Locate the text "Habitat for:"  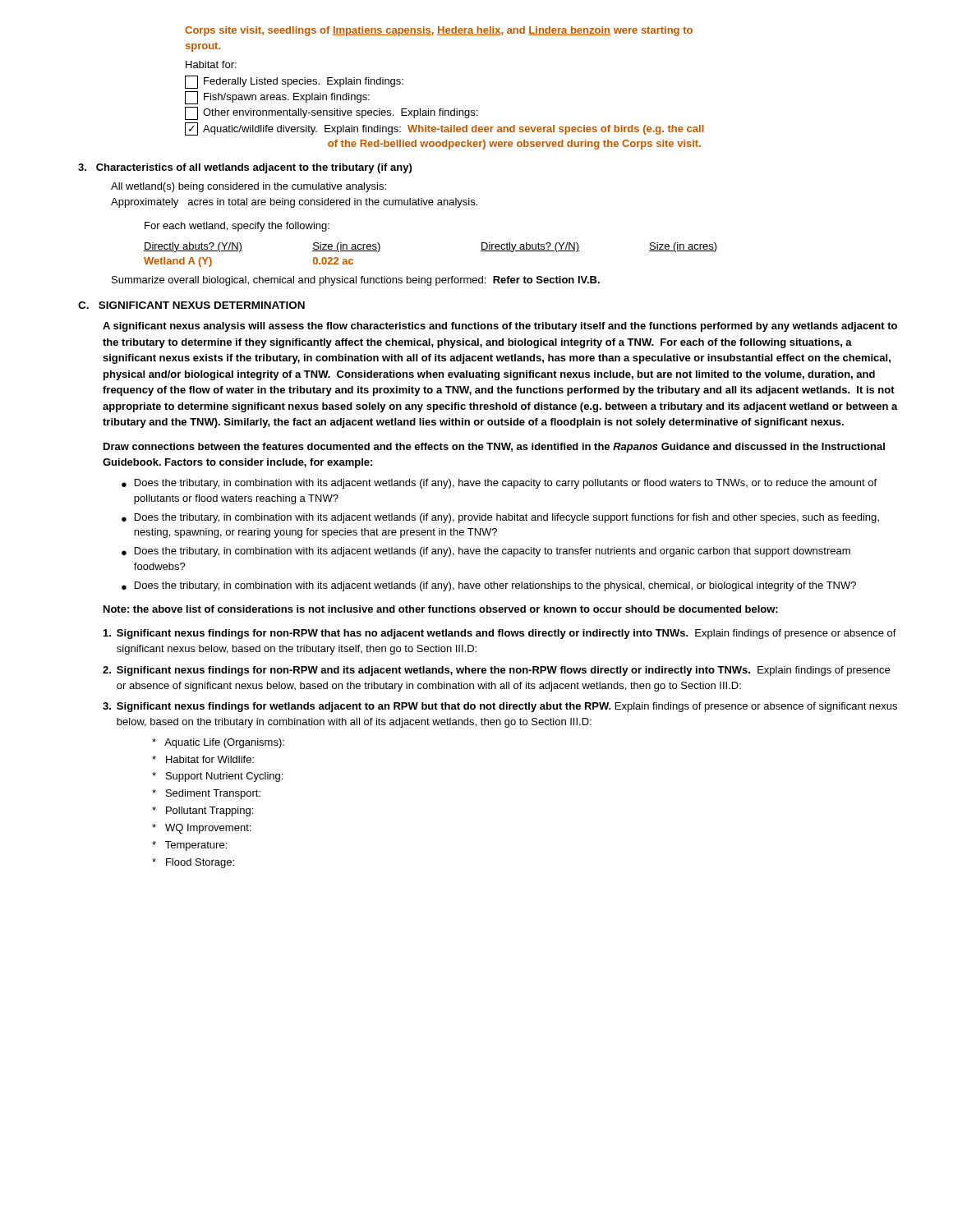pyautogui.click(x=211, y=64)
